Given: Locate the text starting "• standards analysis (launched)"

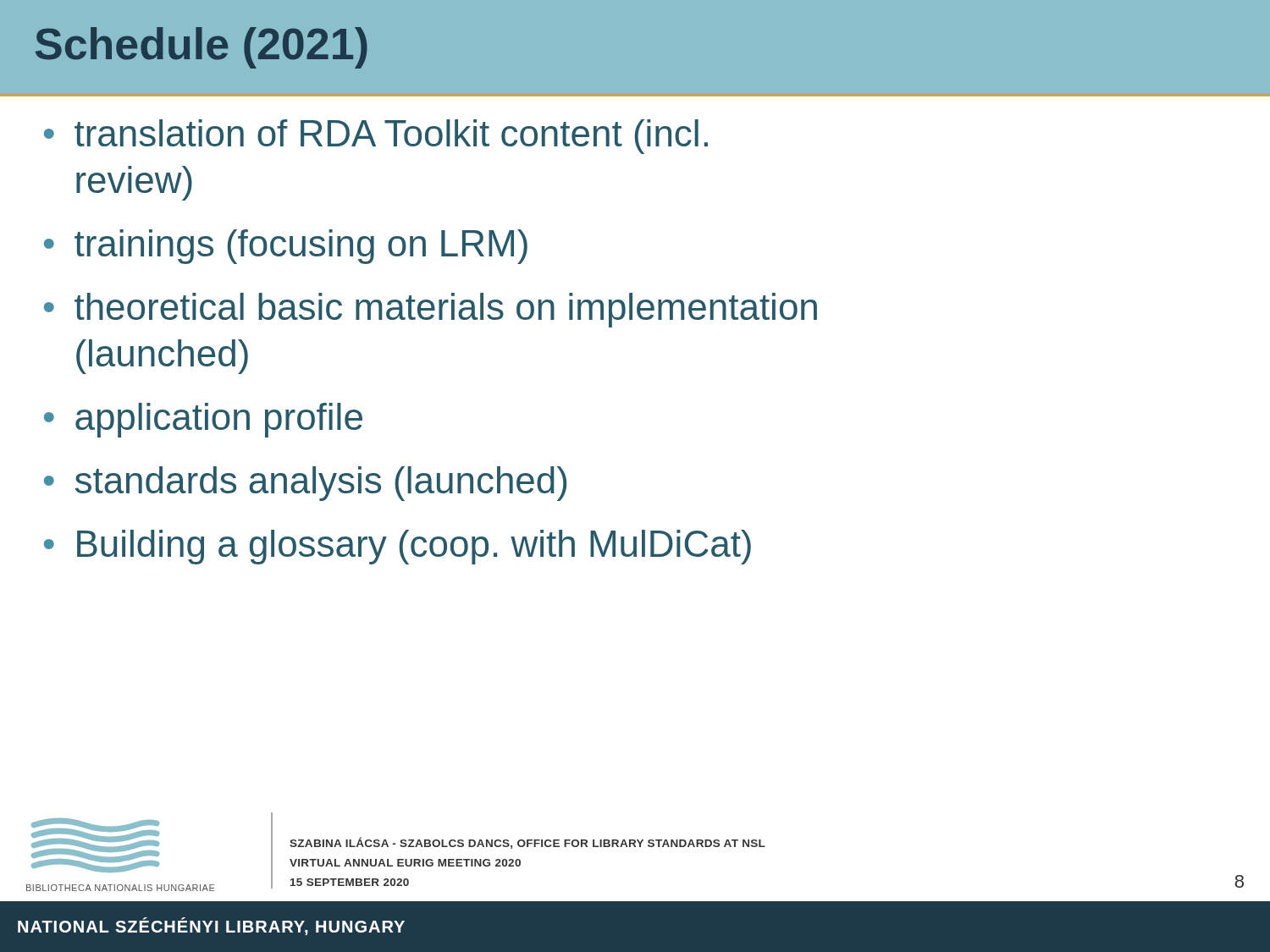Looking at the screenshot, I should pyautogui.click(x=306, y=480).
